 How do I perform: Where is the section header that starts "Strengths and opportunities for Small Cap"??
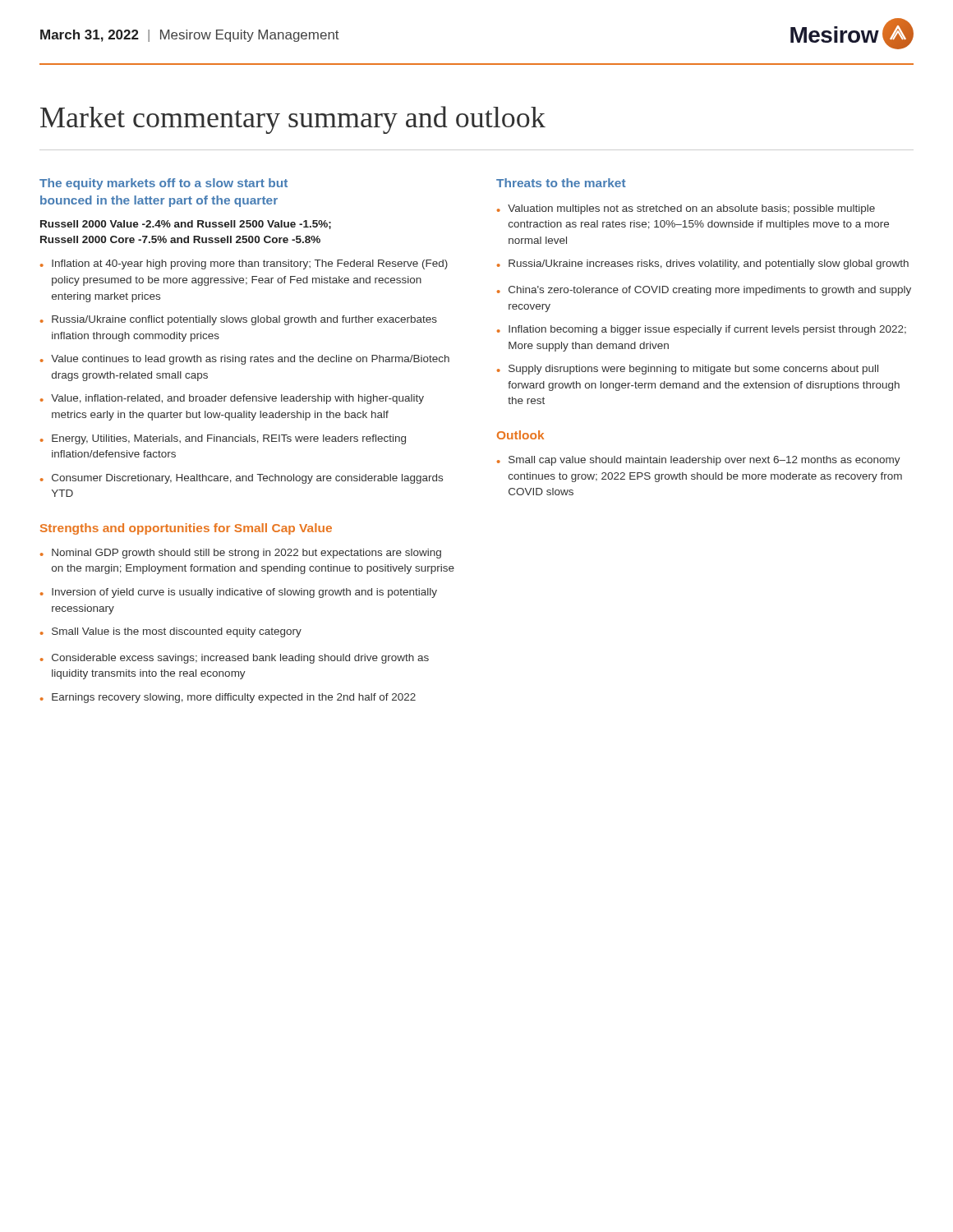(186, 527)
